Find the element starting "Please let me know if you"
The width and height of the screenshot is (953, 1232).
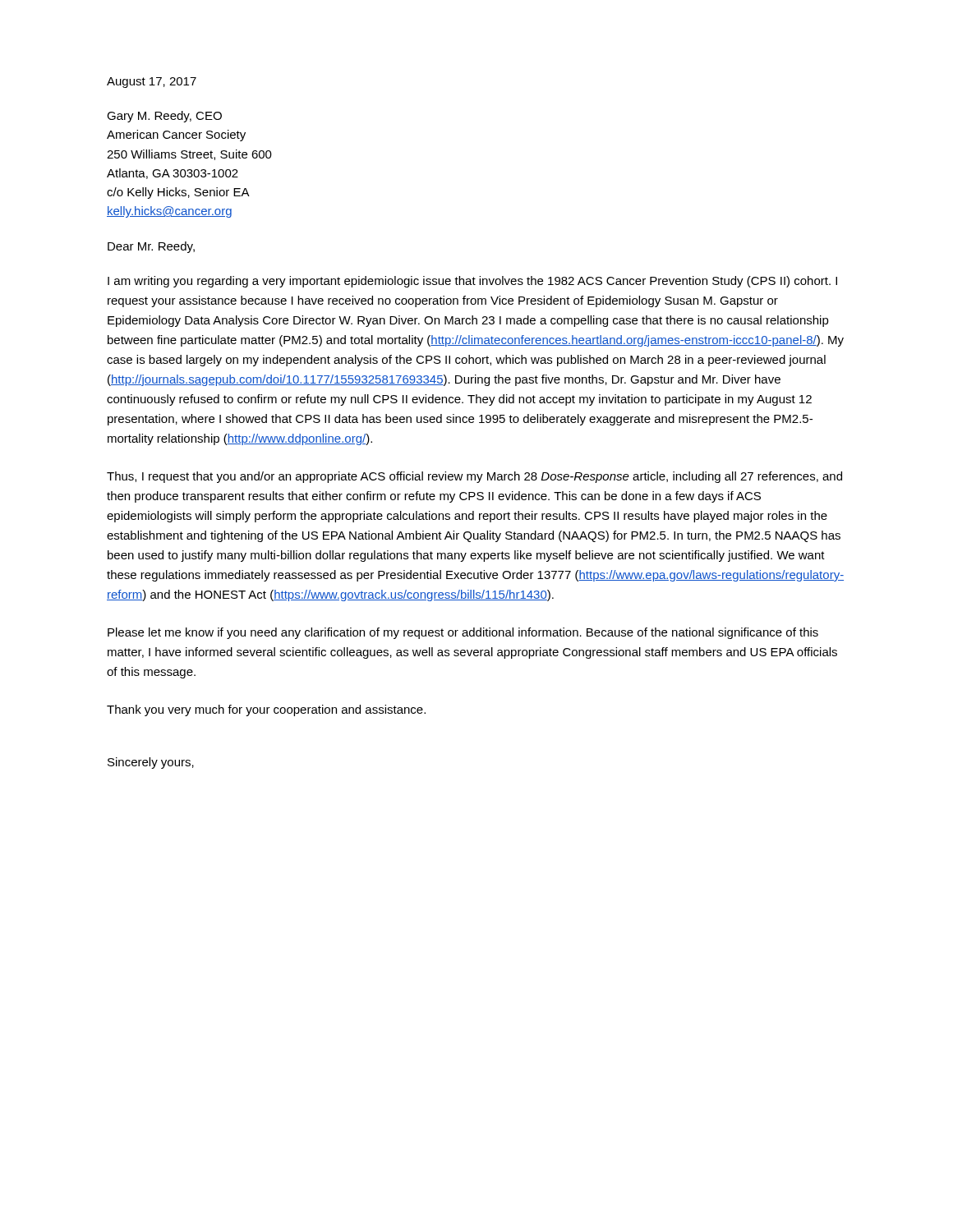[472, 651]
